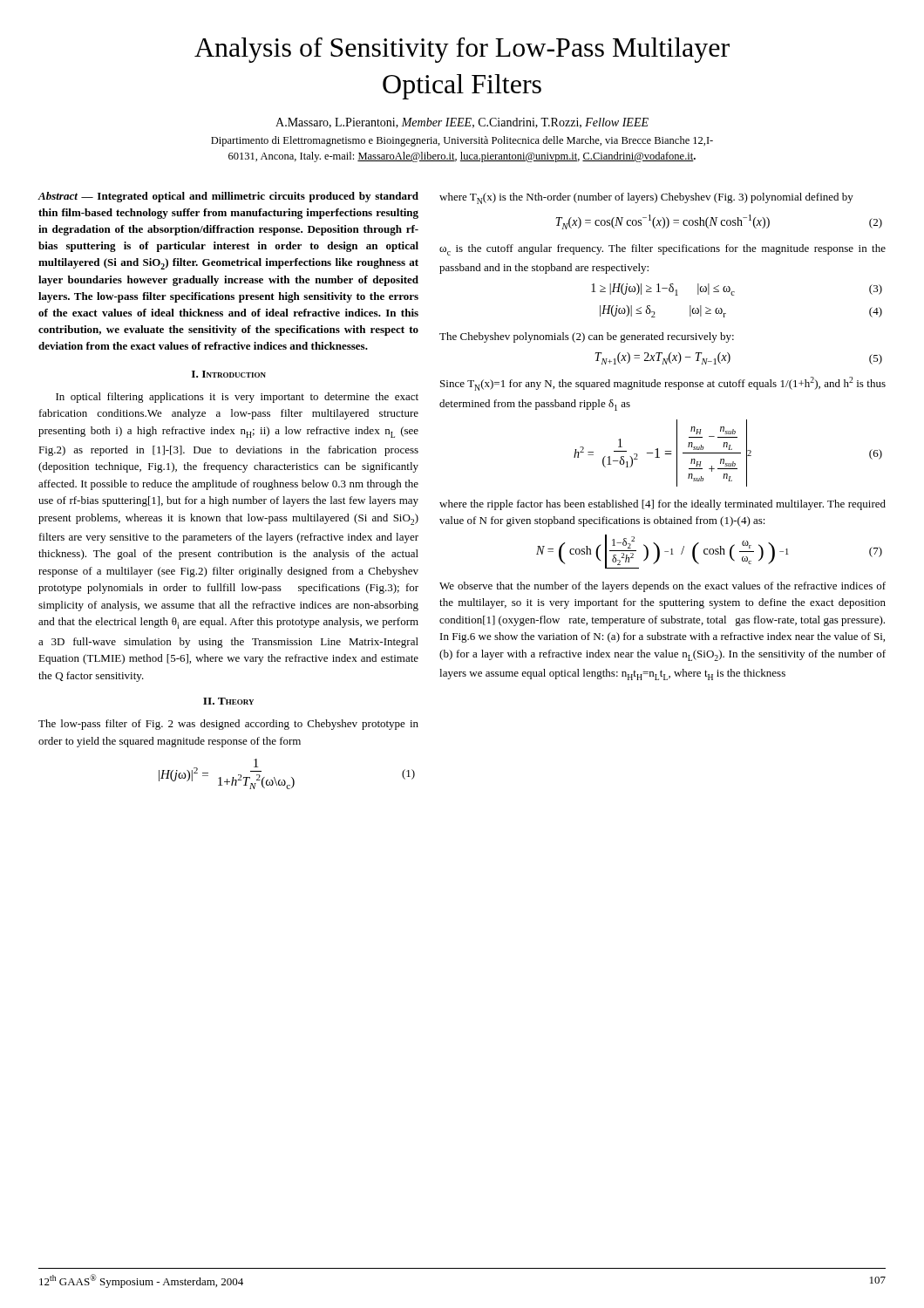
Task: Point to the block starting "TN(x) = cos(N cos−1(x))"
Action: 719,222
